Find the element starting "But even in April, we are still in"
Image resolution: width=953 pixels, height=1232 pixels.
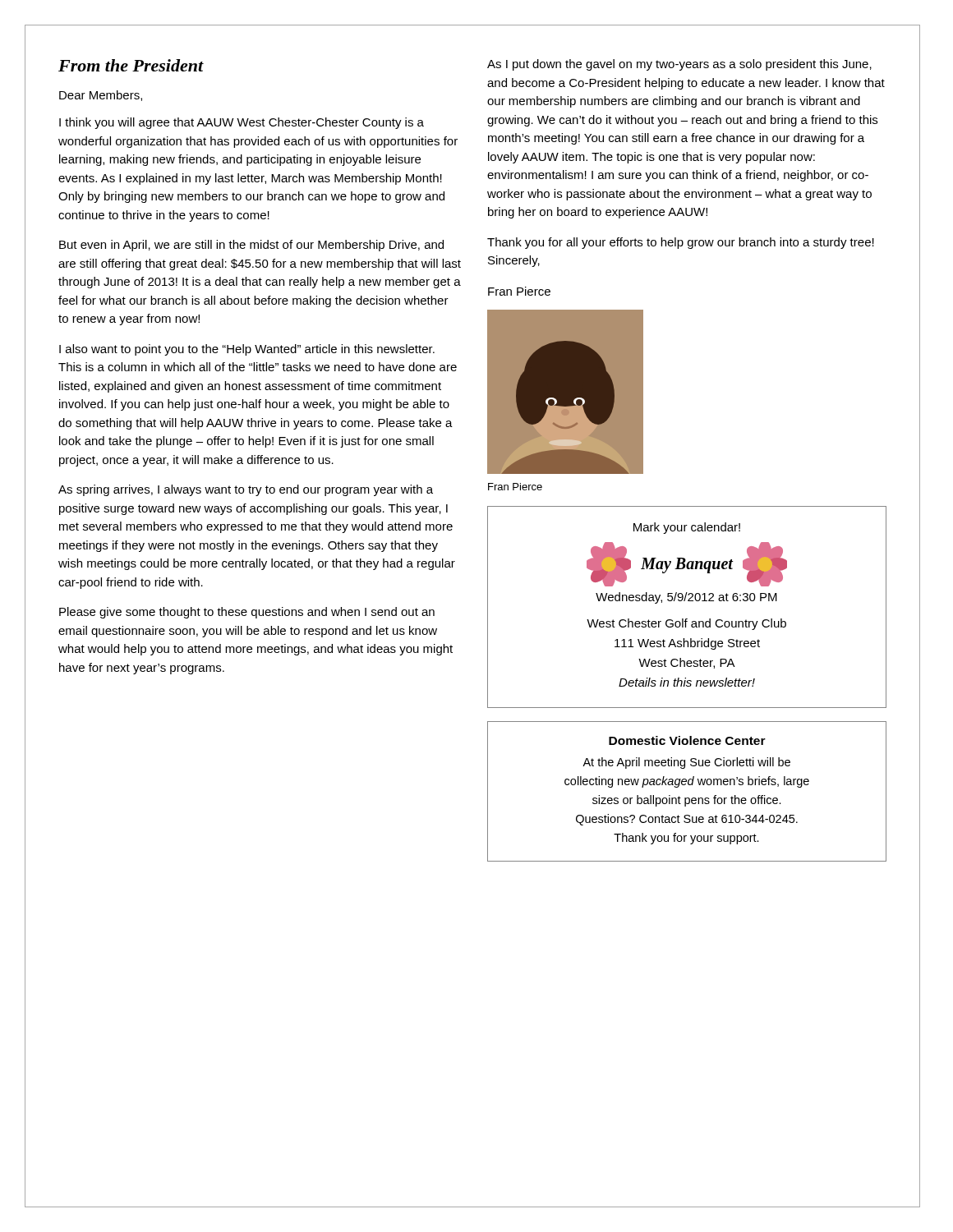(x=260, y=281)
